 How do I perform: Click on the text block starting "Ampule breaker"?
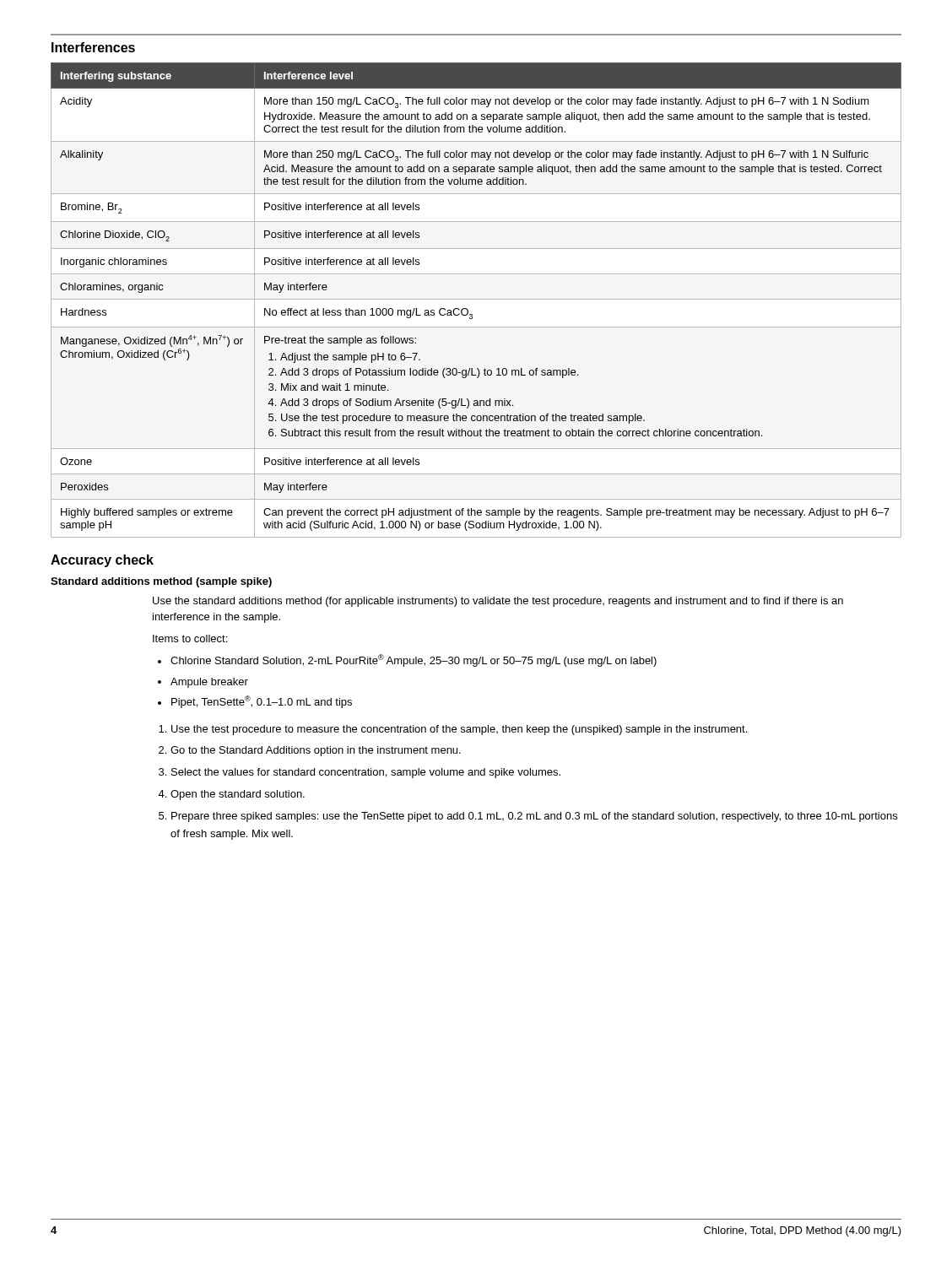pyautogui.click(x=209, y=681)
